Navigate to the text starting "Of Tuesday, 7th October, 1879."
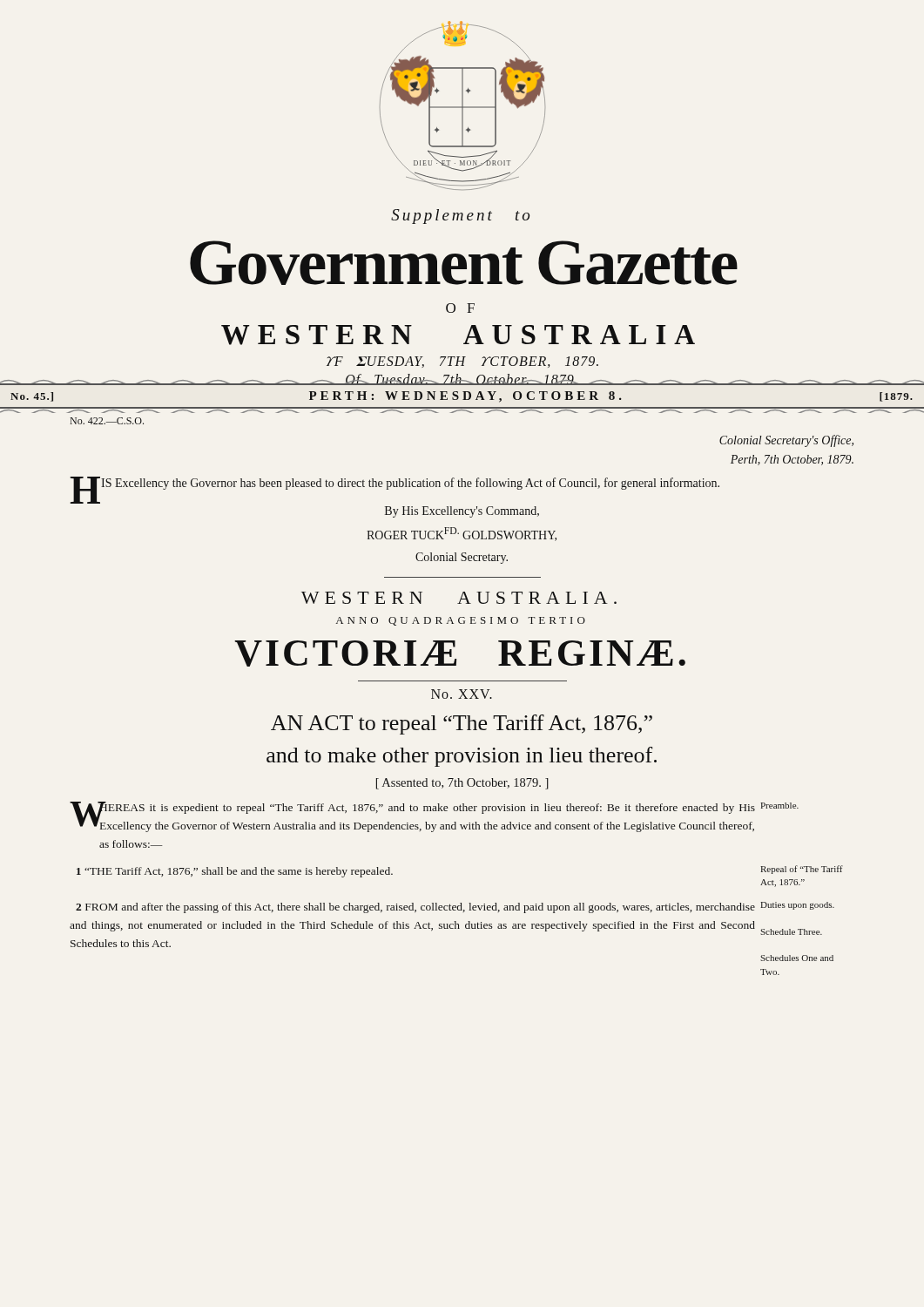Image resolution: width=924 pixels, height=1307 pixels. pos(462,379)
